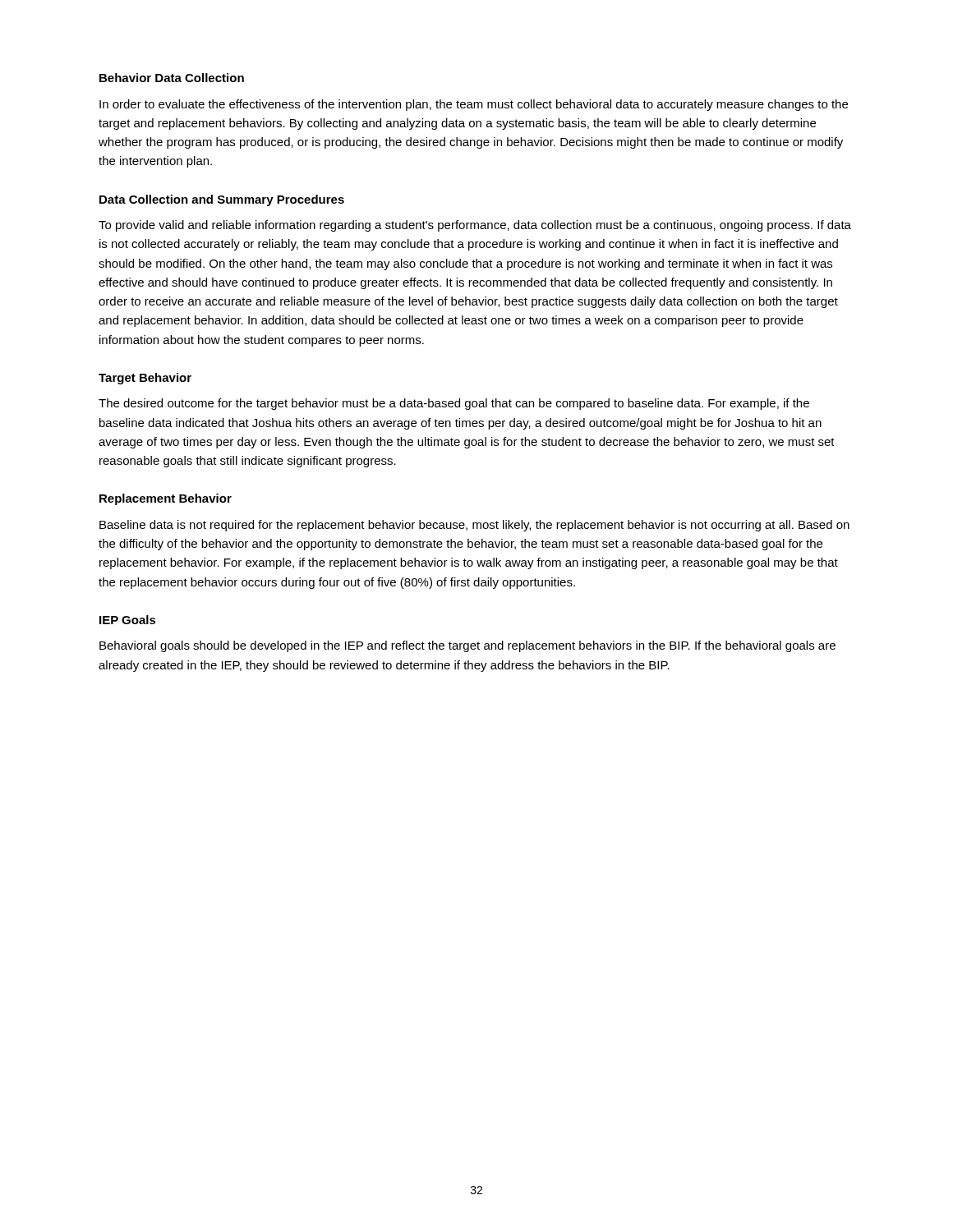Find the section header with the text "Behavior Data Collection"

point(171,78)
